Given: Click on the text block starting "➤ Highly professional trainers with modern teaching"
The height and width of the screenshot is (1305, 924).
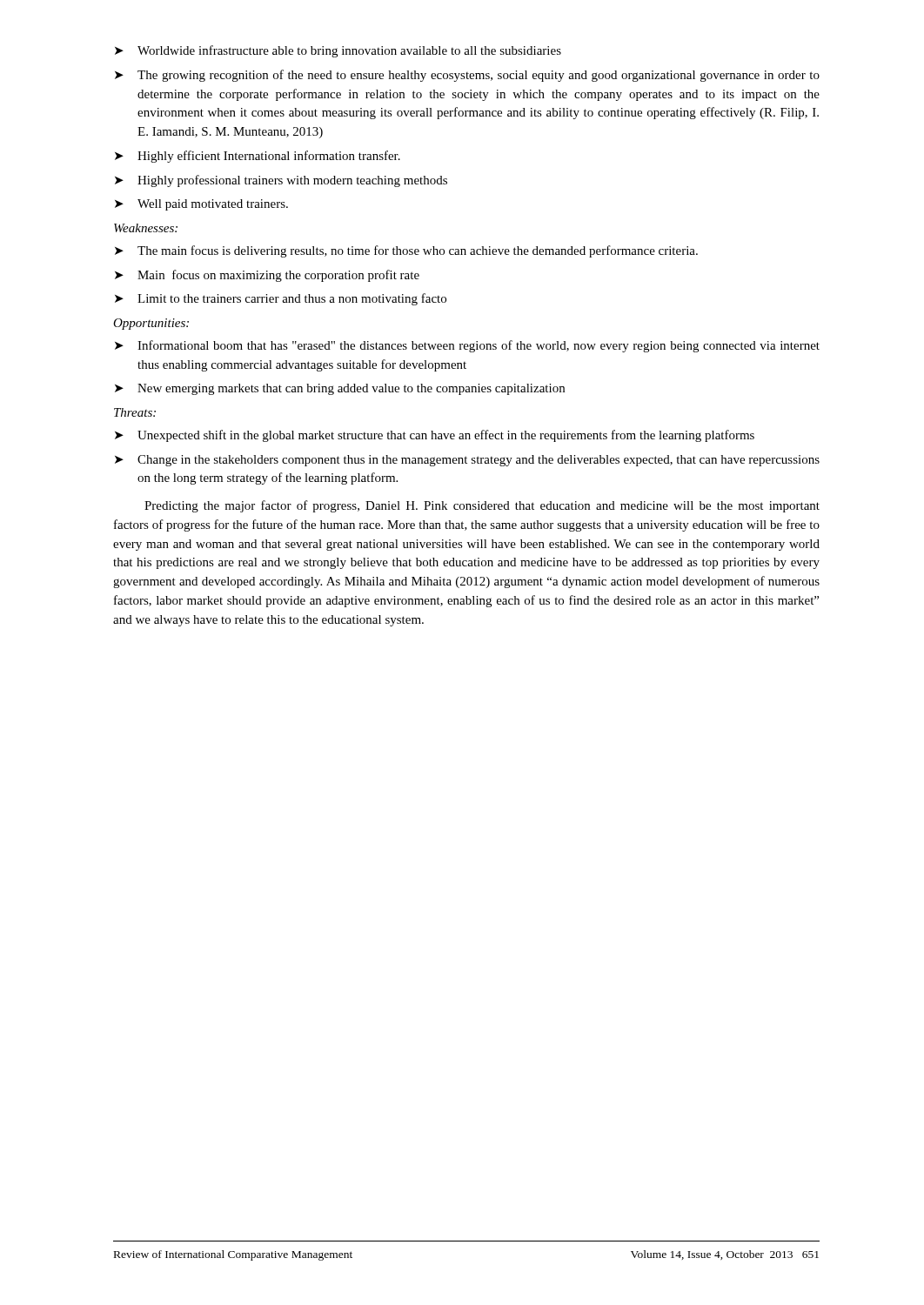Looking at the screenshot, I should 281,181.
